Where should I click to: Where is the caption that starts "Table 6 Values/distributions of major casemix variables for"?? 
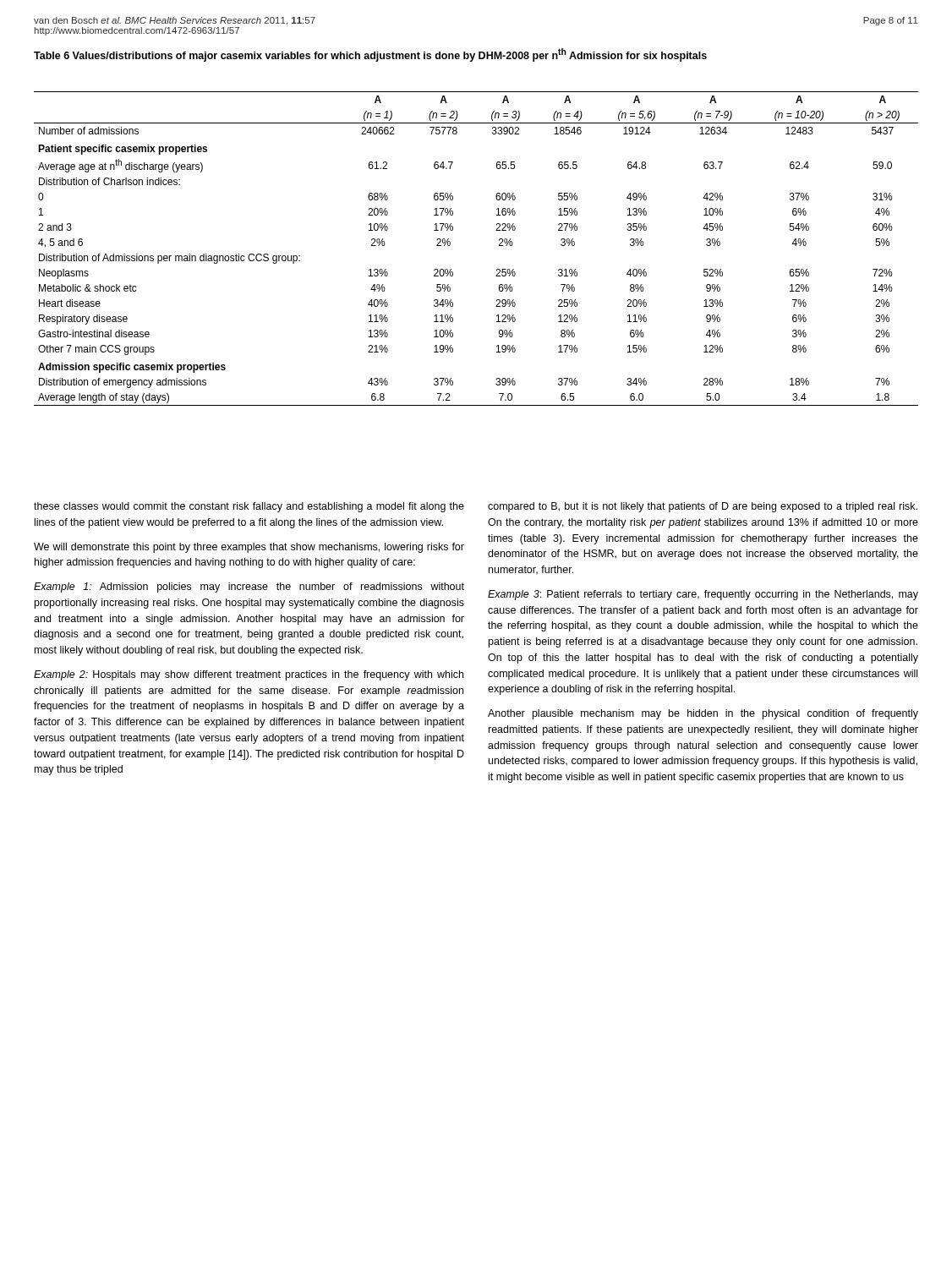point(370,55)
